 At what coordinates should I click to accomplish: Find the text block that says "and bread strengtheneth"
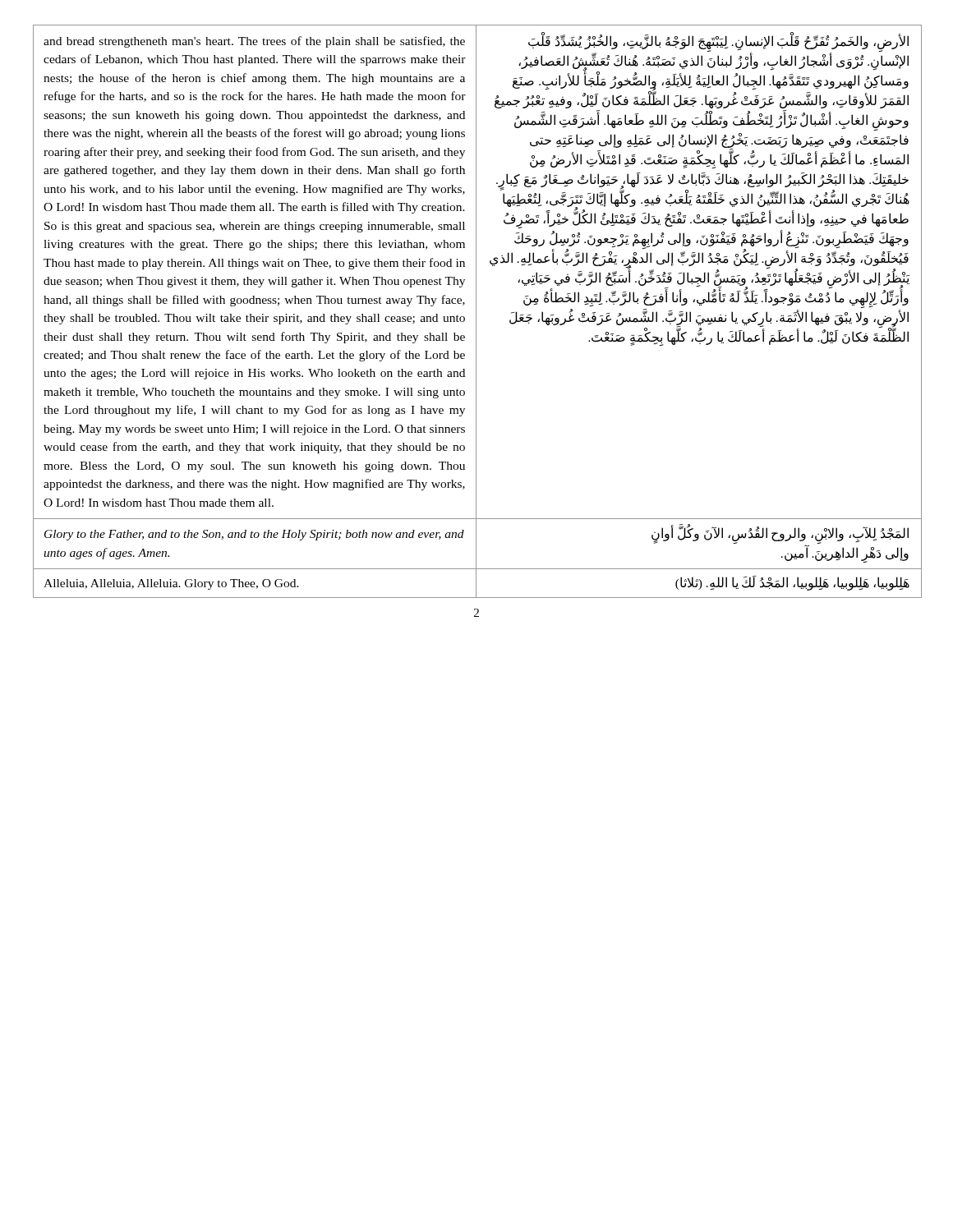tap(254, 271)
